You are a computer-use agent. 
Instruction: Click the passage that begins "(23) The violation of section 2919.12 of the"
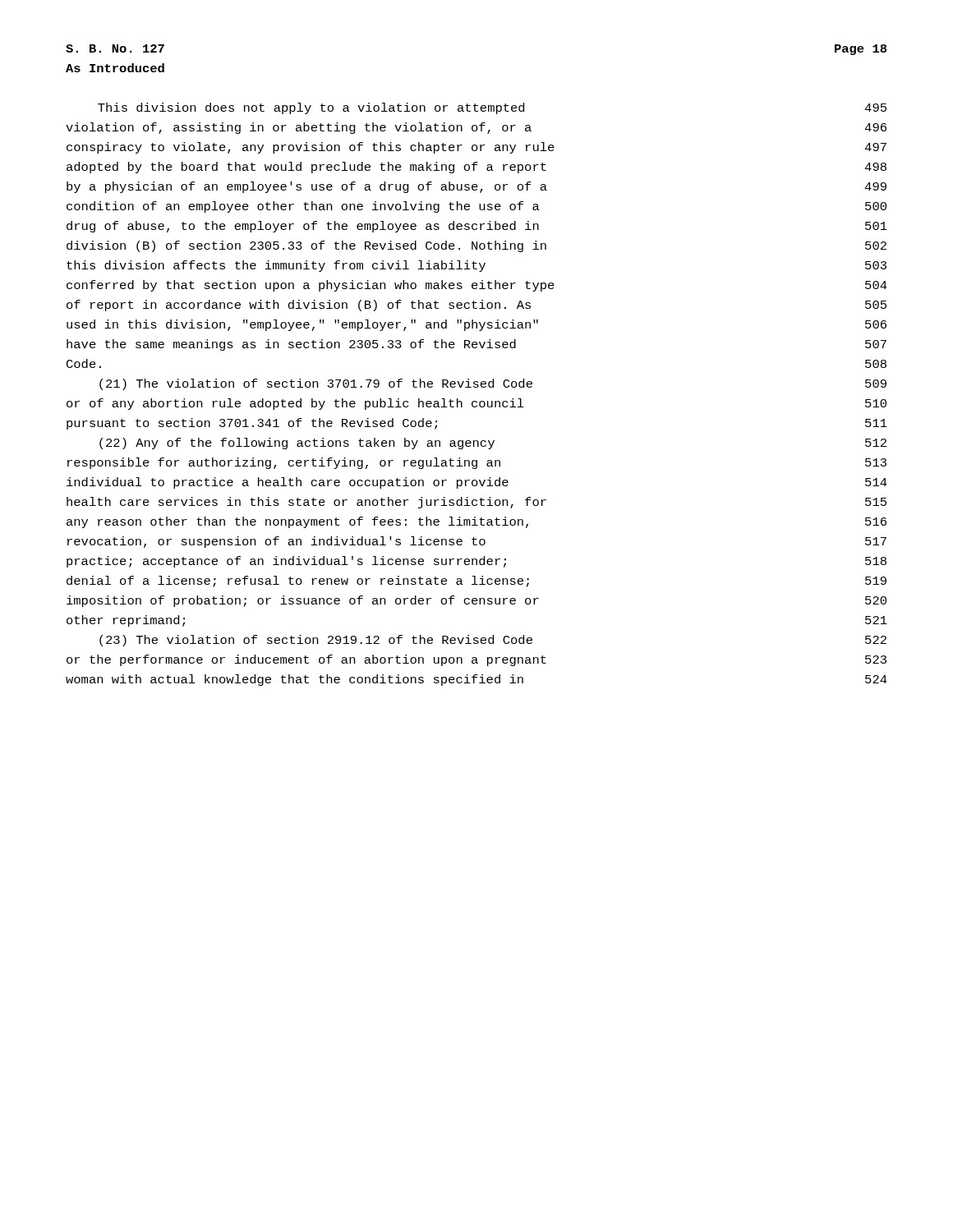coord(476,661)
